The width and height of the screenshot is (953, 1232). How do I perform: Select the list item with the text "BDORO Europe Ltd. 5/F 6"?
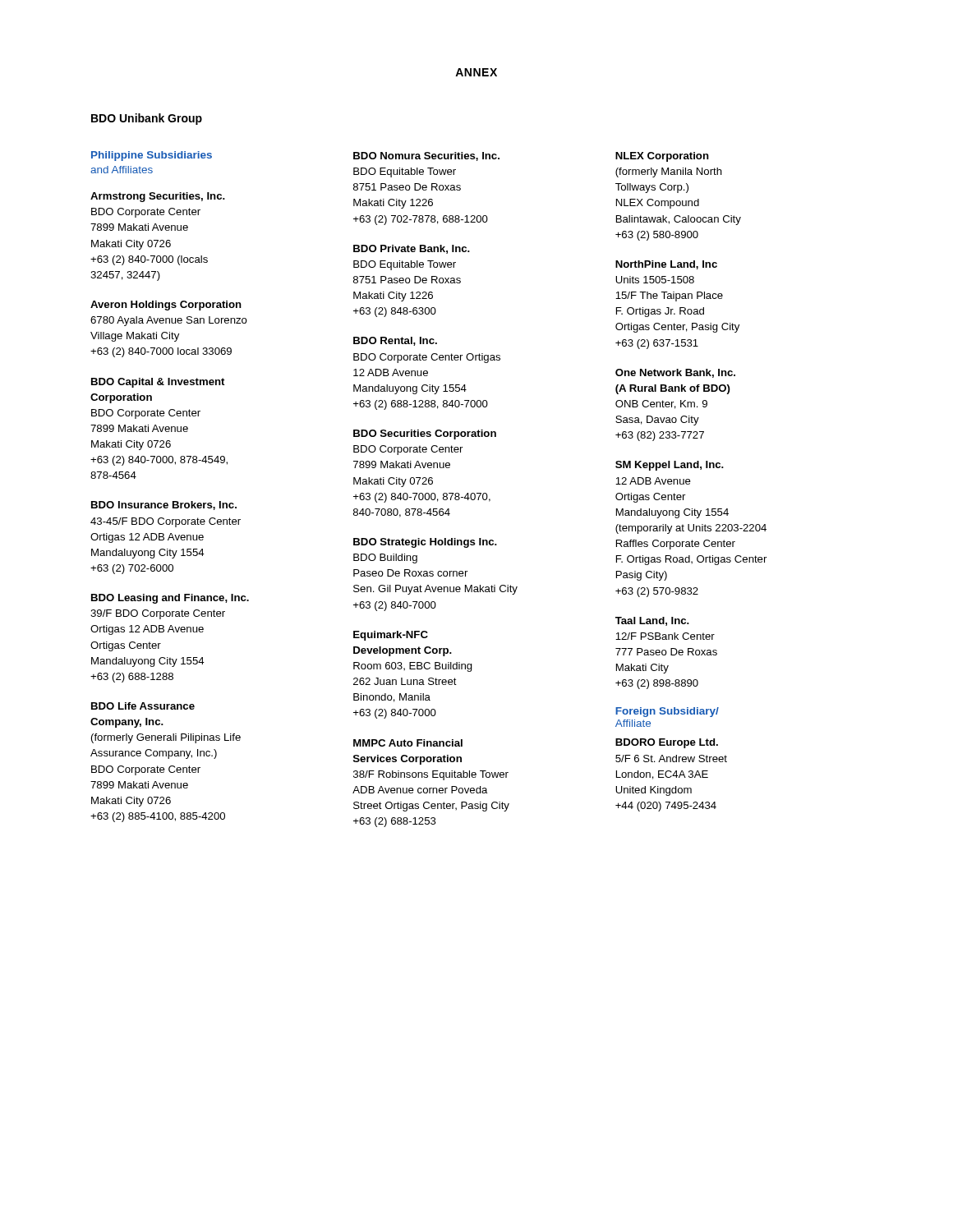(671, 774)
